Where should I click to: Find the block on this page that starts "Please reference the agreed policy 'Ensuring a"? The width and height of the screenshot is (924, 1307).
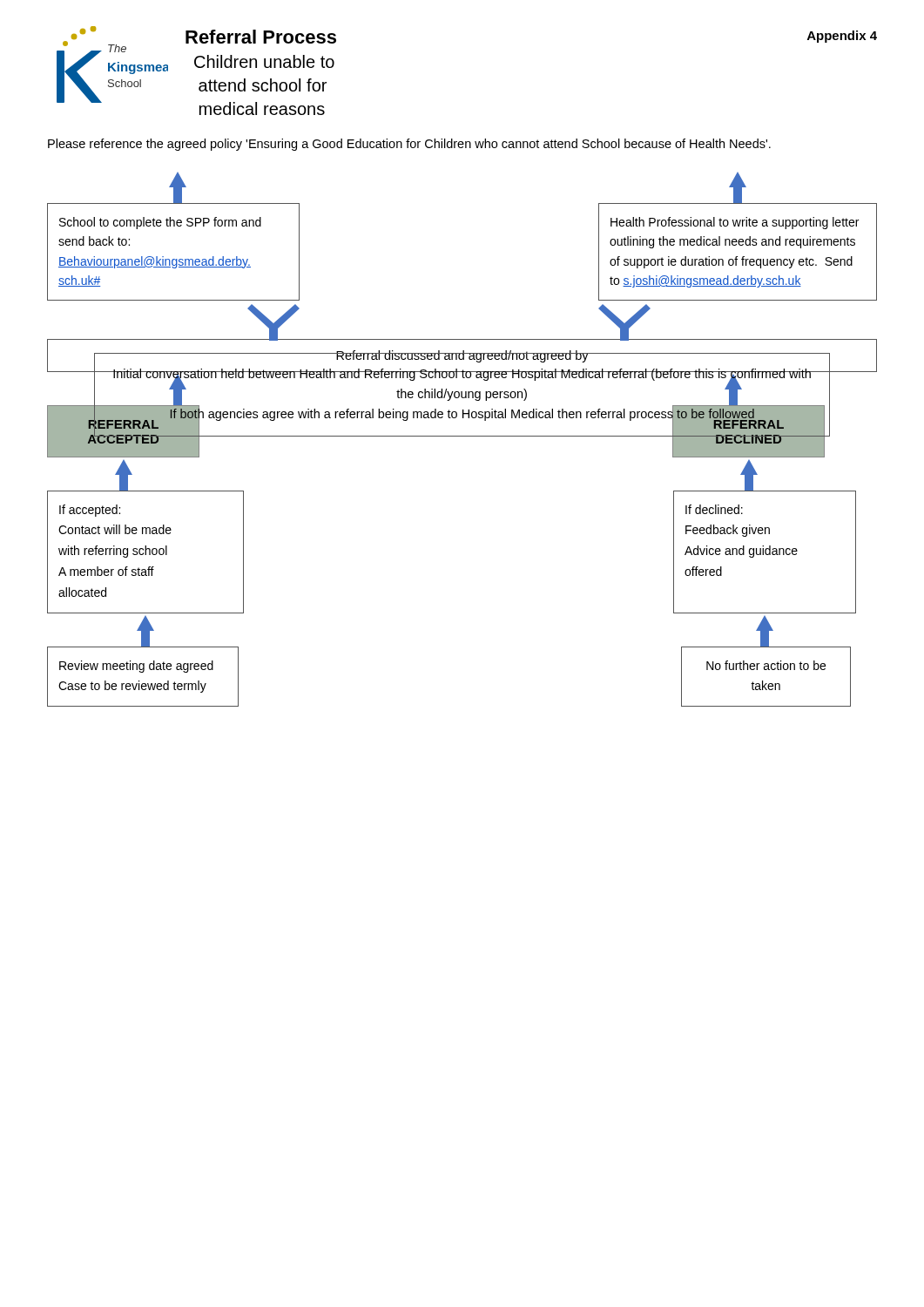click(x=409, y=144)
